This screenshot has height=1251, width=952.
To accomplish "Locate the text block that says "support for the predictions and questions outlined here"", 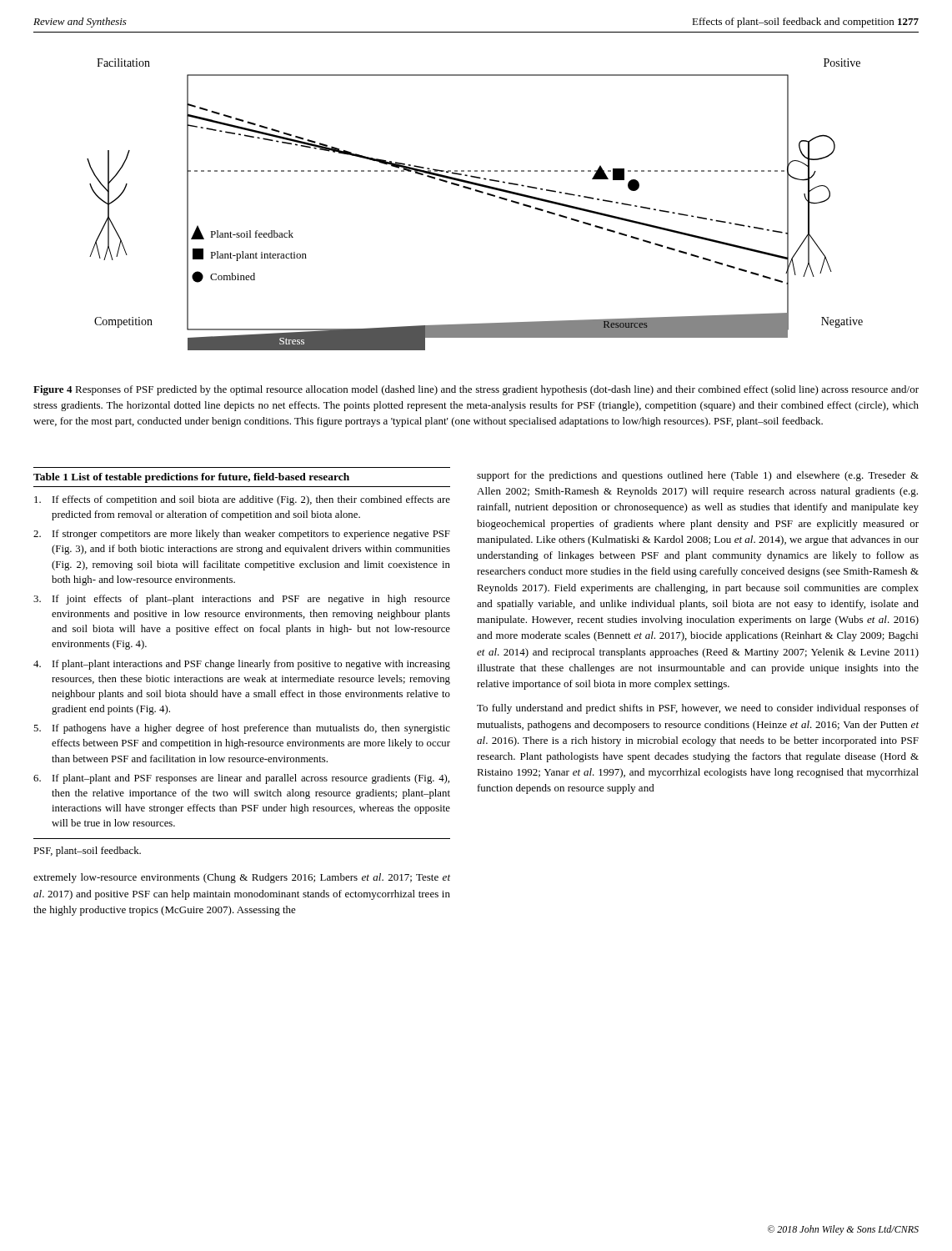I will pyautogui.click(x=698, y=579).
